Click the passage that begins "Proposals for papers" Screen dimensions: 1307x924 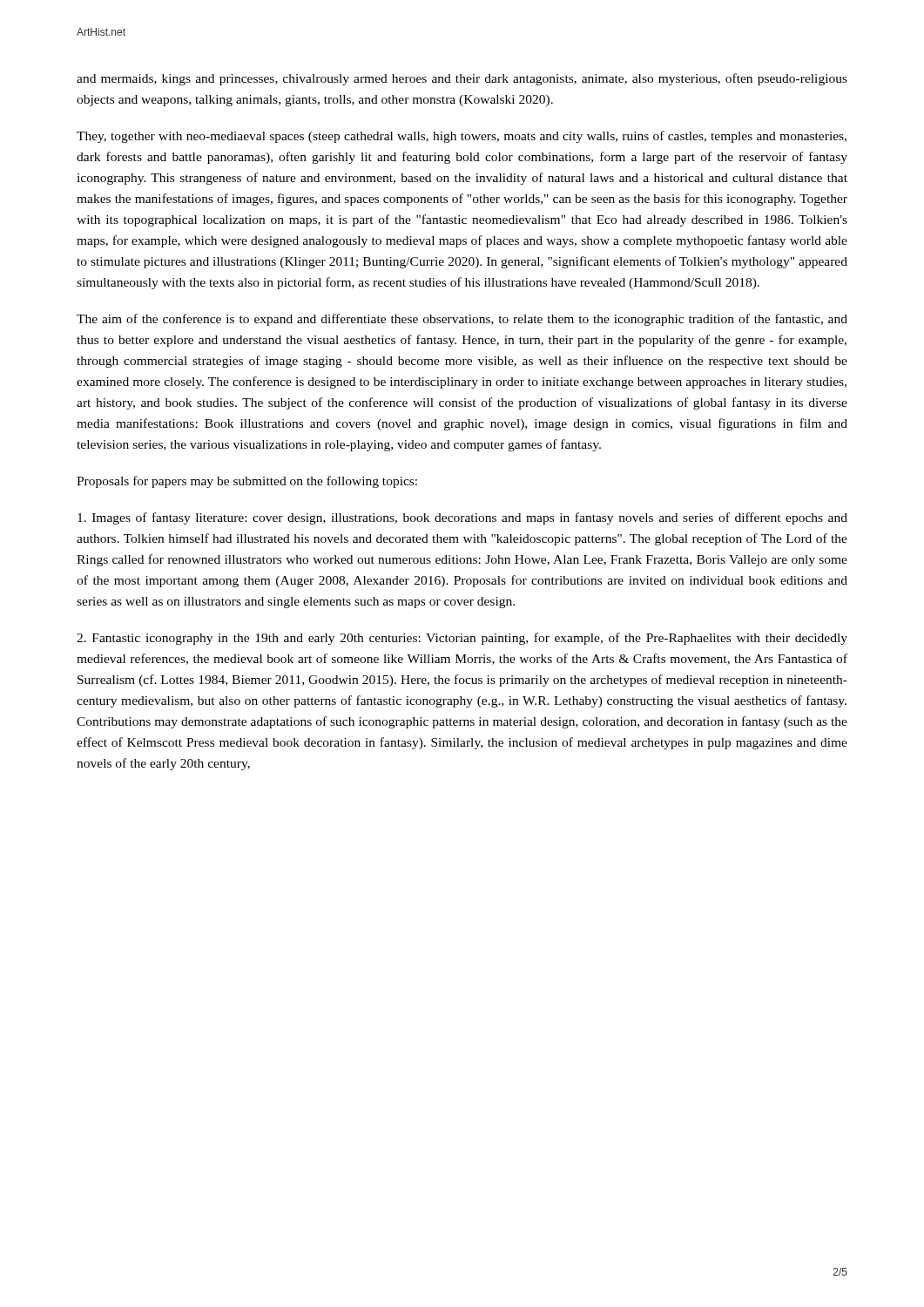coord(247,481)
